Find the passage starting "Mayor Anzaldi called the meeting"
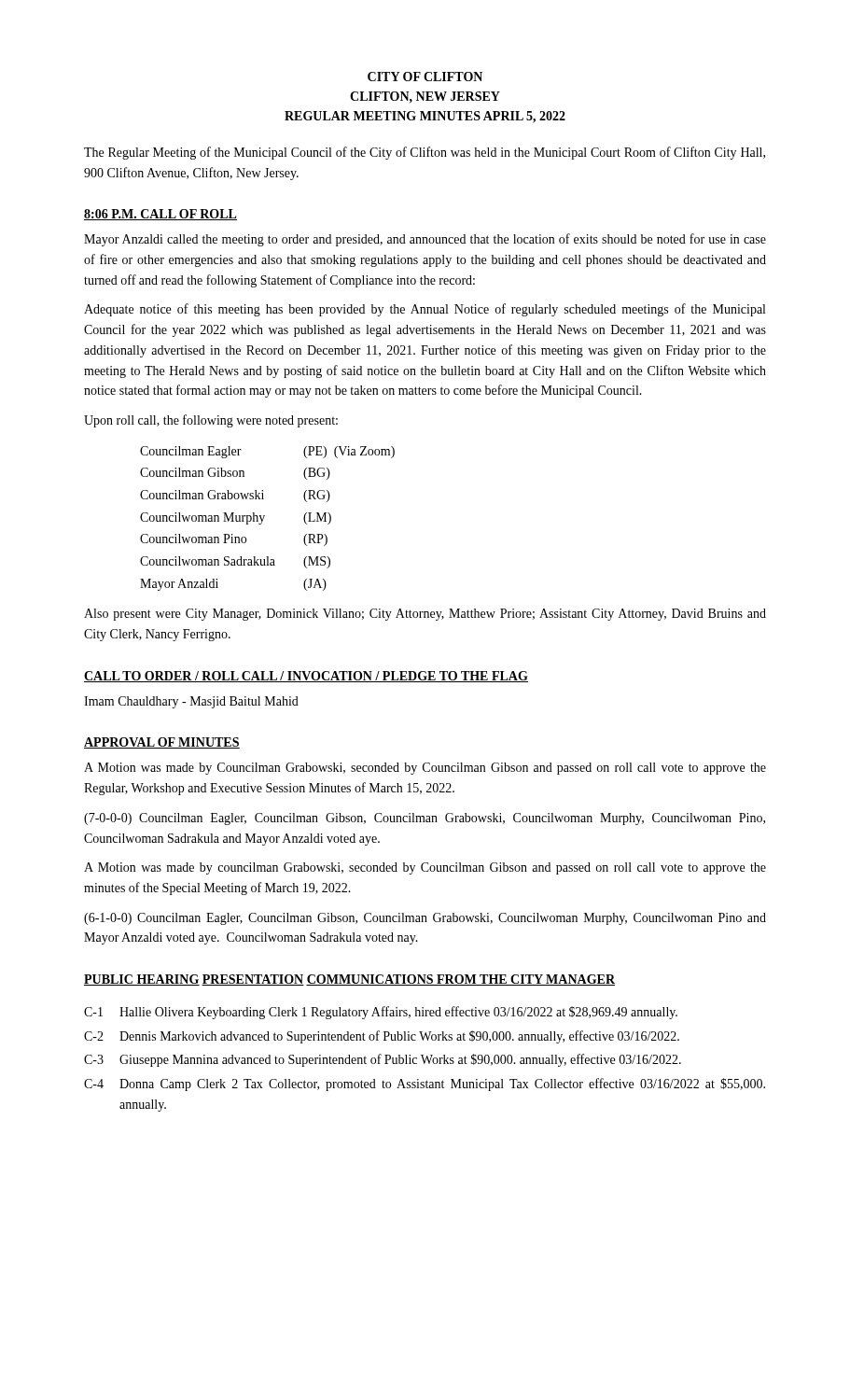Viewport: 850px width, 1400px height. (425, 260)
